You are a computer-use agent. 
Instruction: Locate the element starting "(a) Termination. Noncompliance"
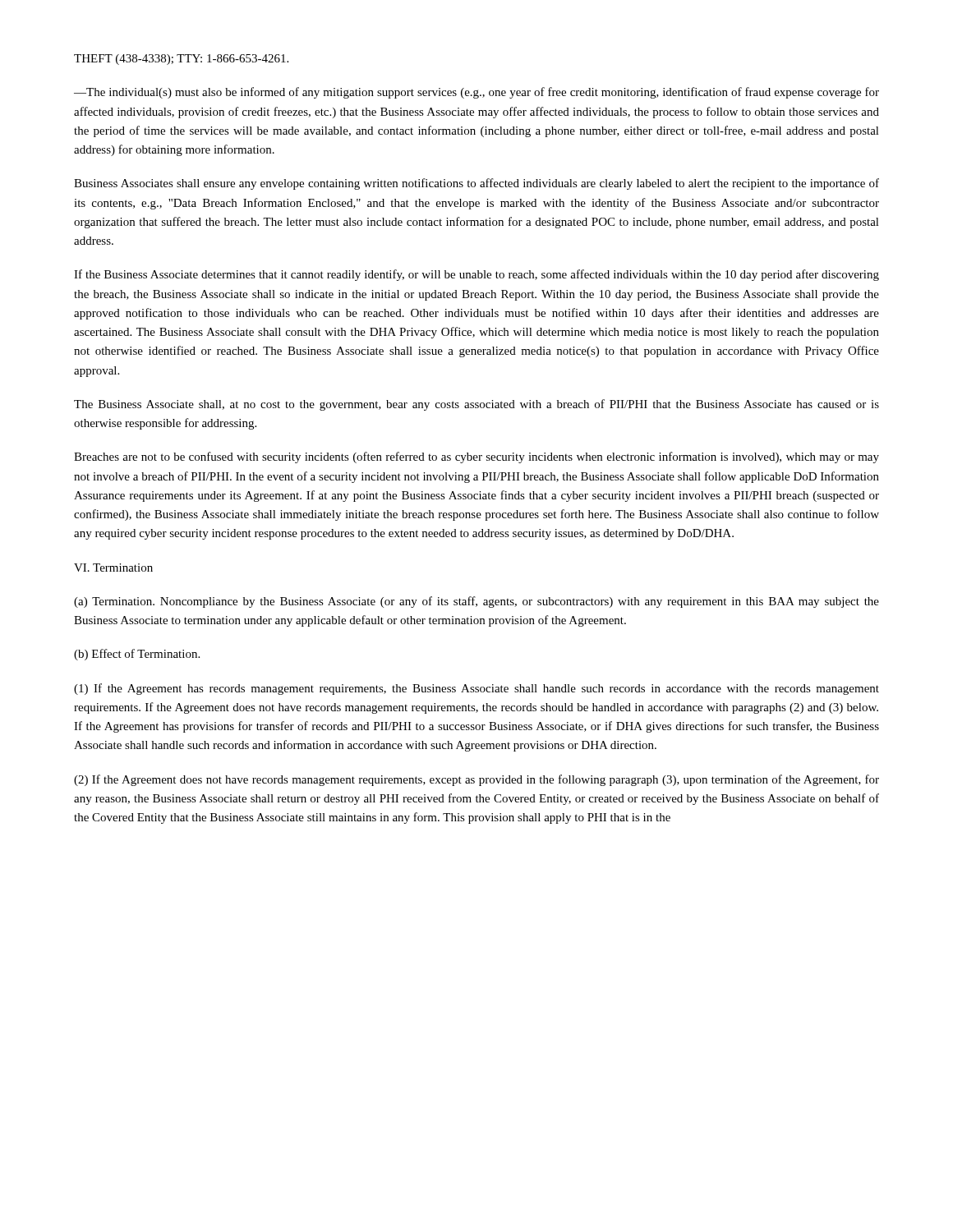(476, 611)
